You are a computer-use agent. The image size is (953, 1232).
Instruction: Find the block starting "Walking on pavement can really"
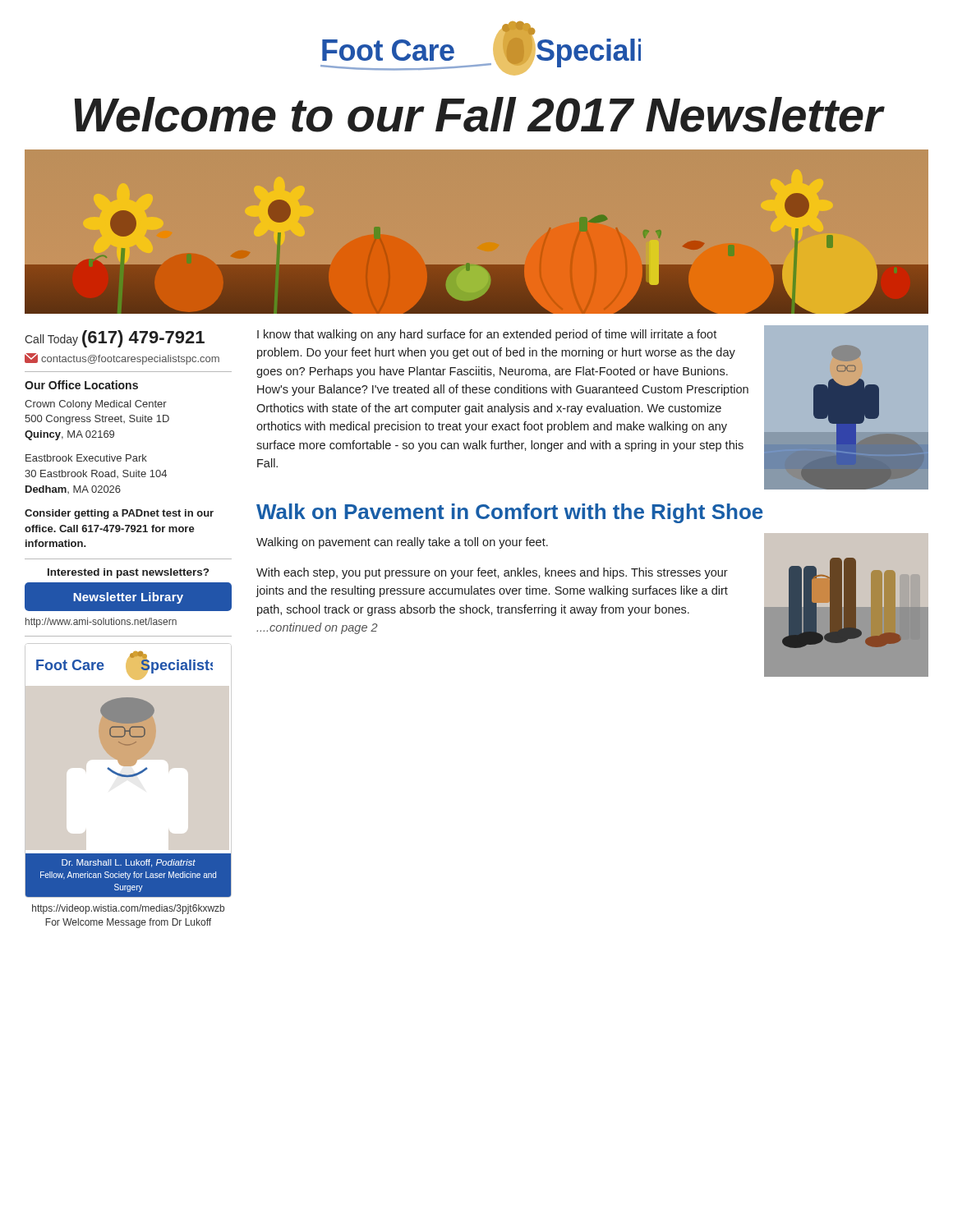[592, 585]
